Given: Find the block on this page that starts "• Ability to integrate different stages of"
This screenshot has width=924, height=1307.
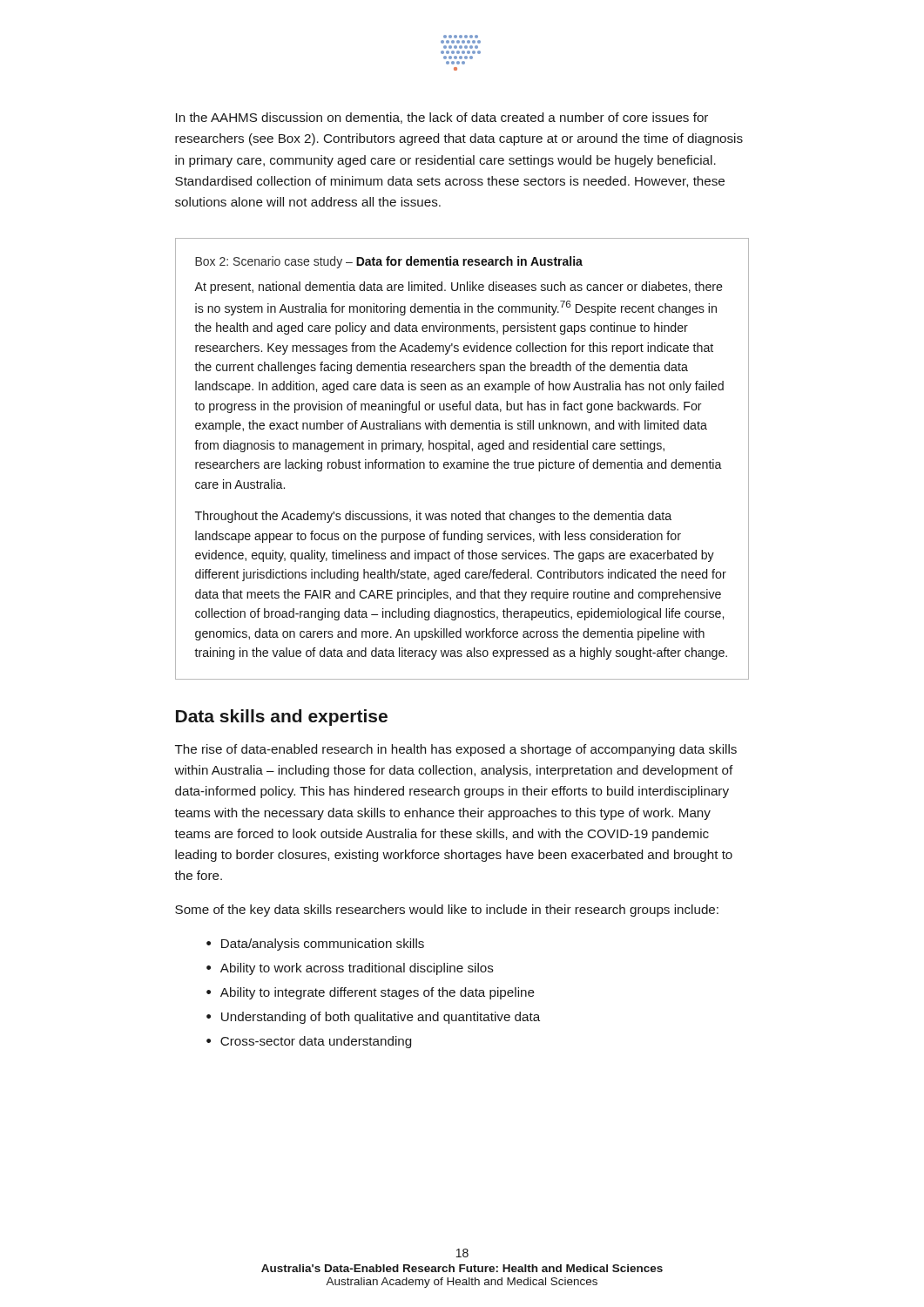Looking at the screenshot, I should click(370, 993).
